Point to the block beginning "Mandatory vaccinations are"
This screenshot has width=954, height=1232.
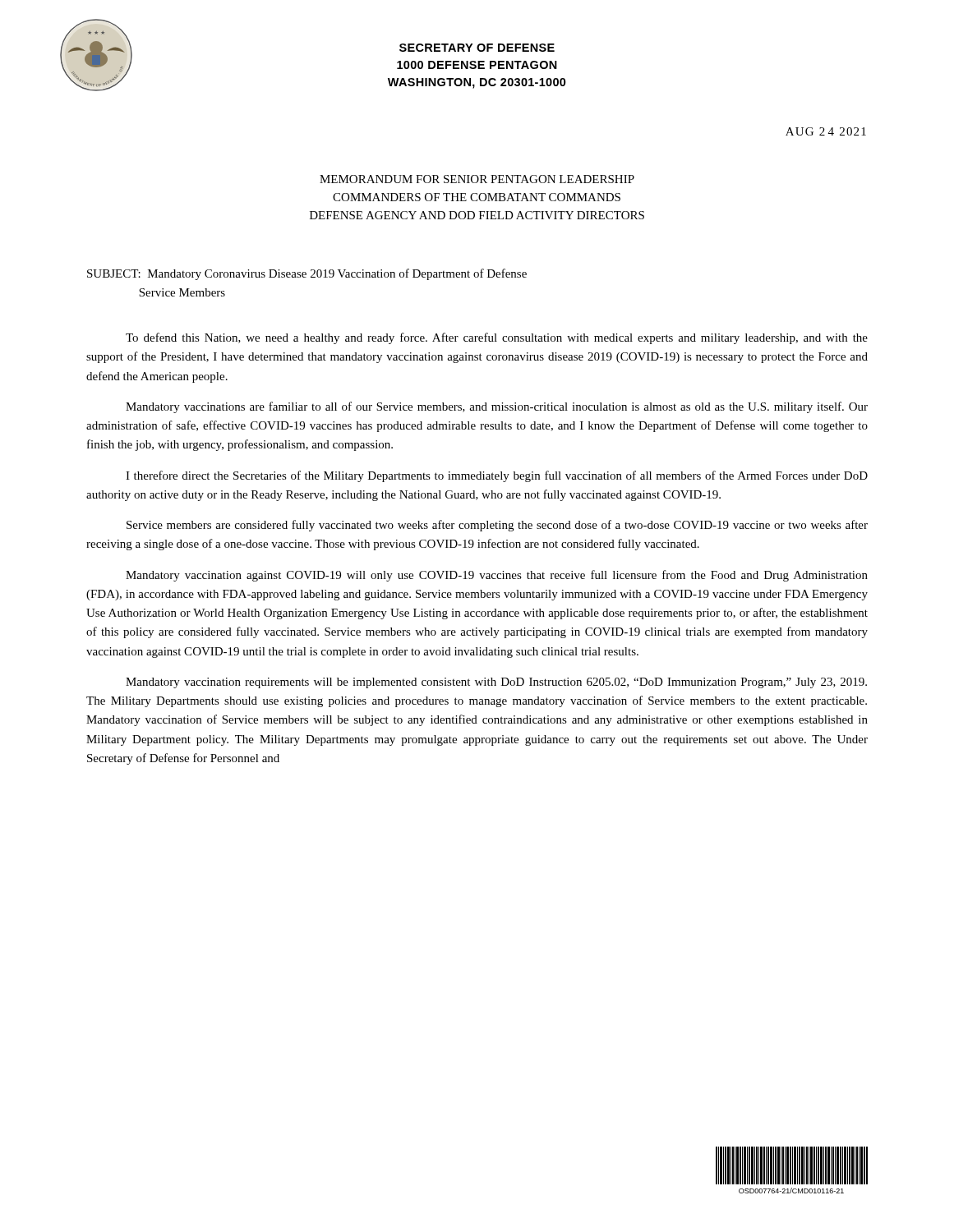(x=477, y=425)
